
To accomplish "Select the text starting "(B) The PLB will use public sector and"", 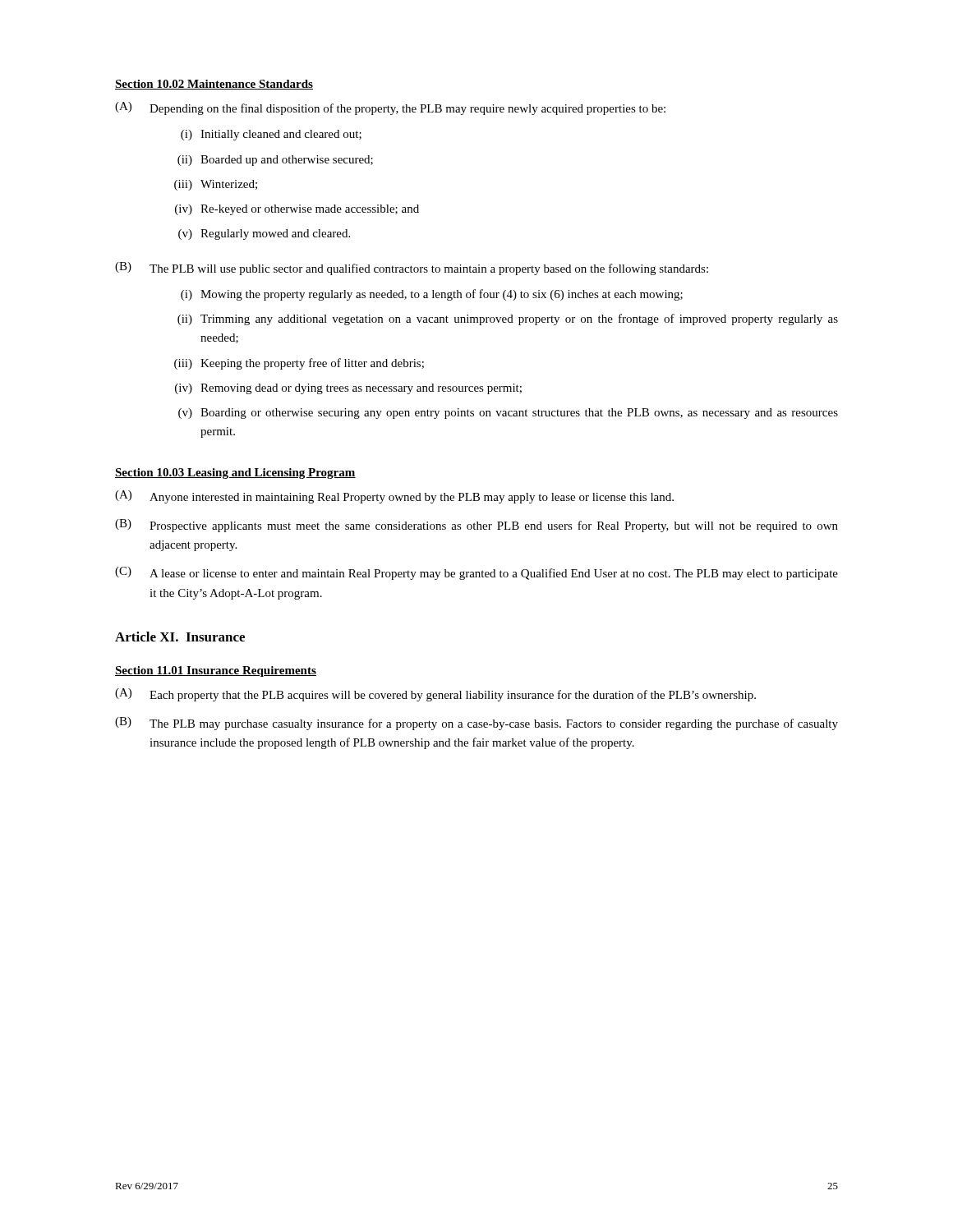I will click(x=412, y=269).
